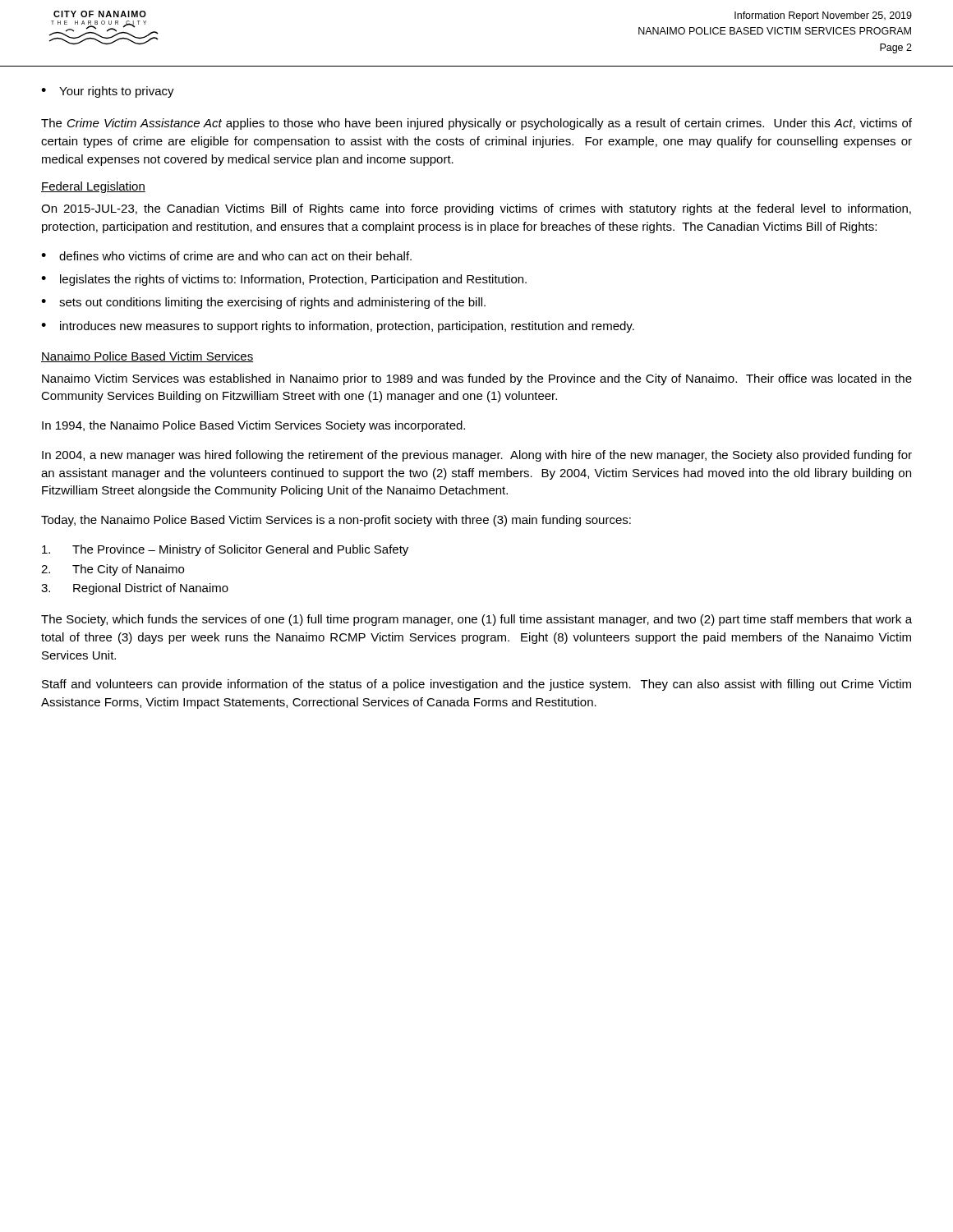953x1232 pixels.
Task: Select the text starting "Today, the Nanaimo Police Based Victim Services"
Action: coord(476,520)
